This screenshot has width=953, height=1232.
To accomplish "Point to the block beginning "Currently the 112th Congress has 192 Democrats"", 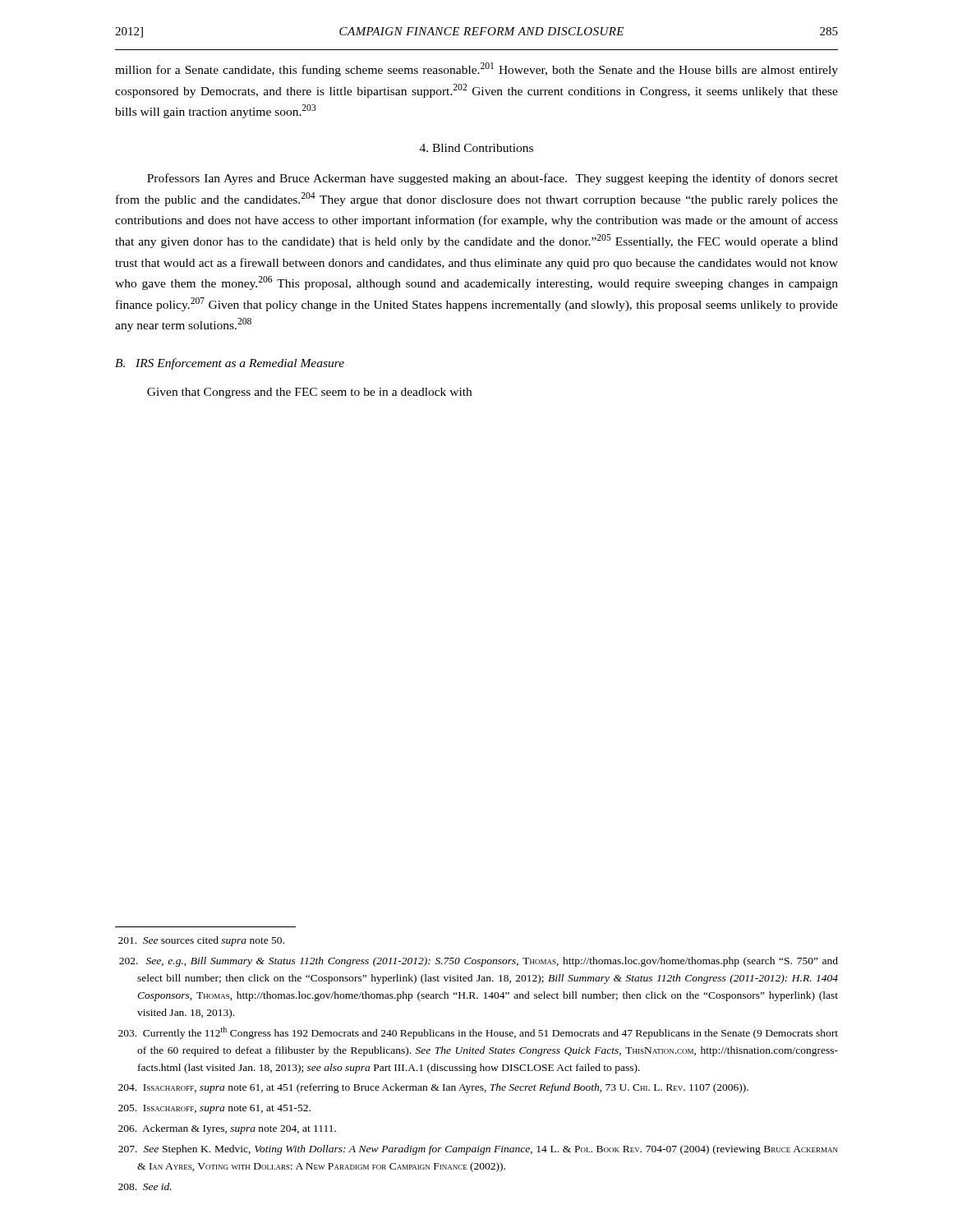I will [x=476, y=1049].
